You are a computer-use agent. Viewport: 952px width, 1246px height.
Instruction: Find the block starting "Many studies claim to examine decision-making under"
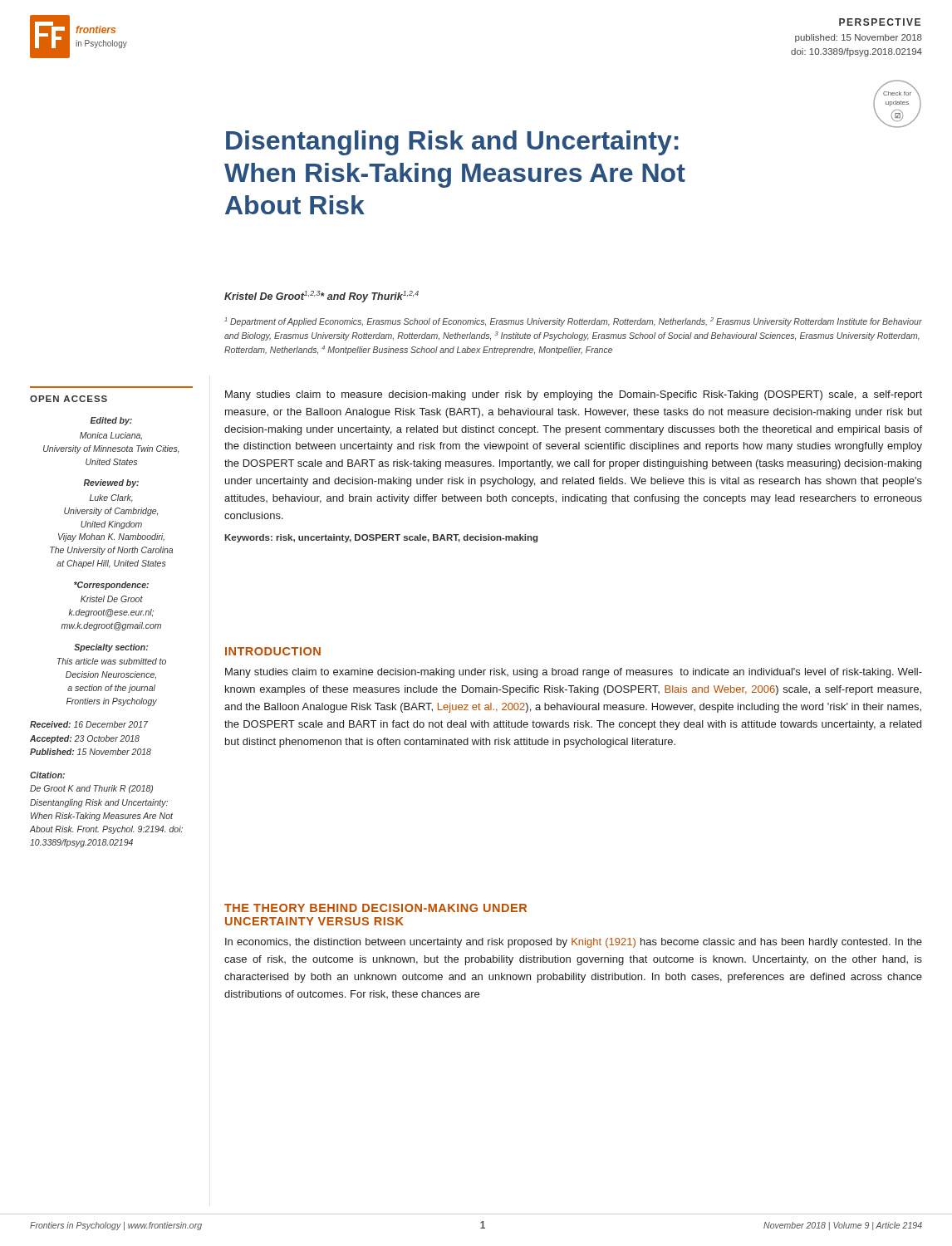coord(573,707)
